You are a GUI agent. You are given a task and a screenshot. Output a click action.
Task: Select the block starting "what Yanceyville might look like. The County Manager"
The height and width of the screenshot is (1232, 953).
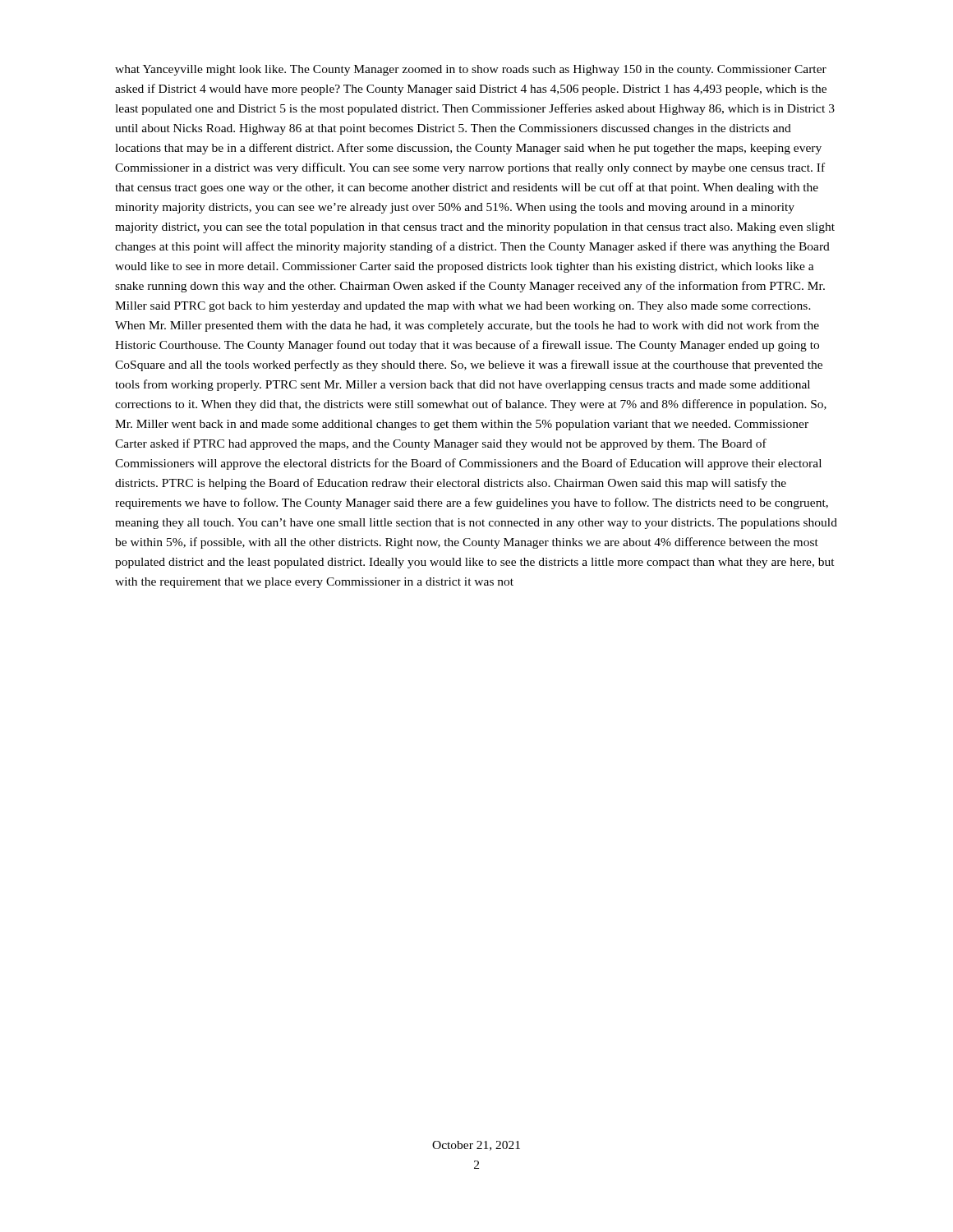[x=476, y=325]
